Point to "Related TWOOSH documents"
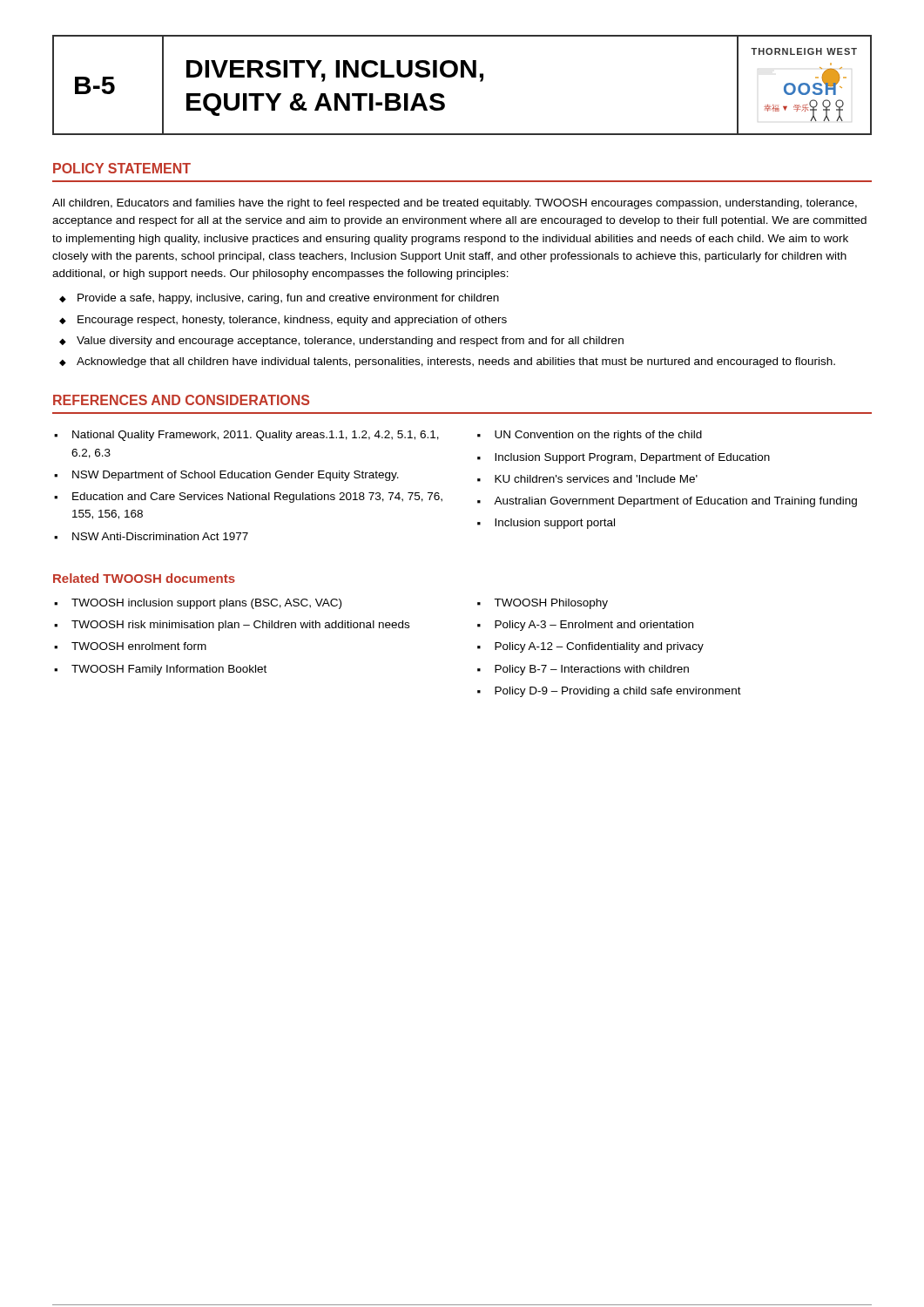 [x=144, y=578]
